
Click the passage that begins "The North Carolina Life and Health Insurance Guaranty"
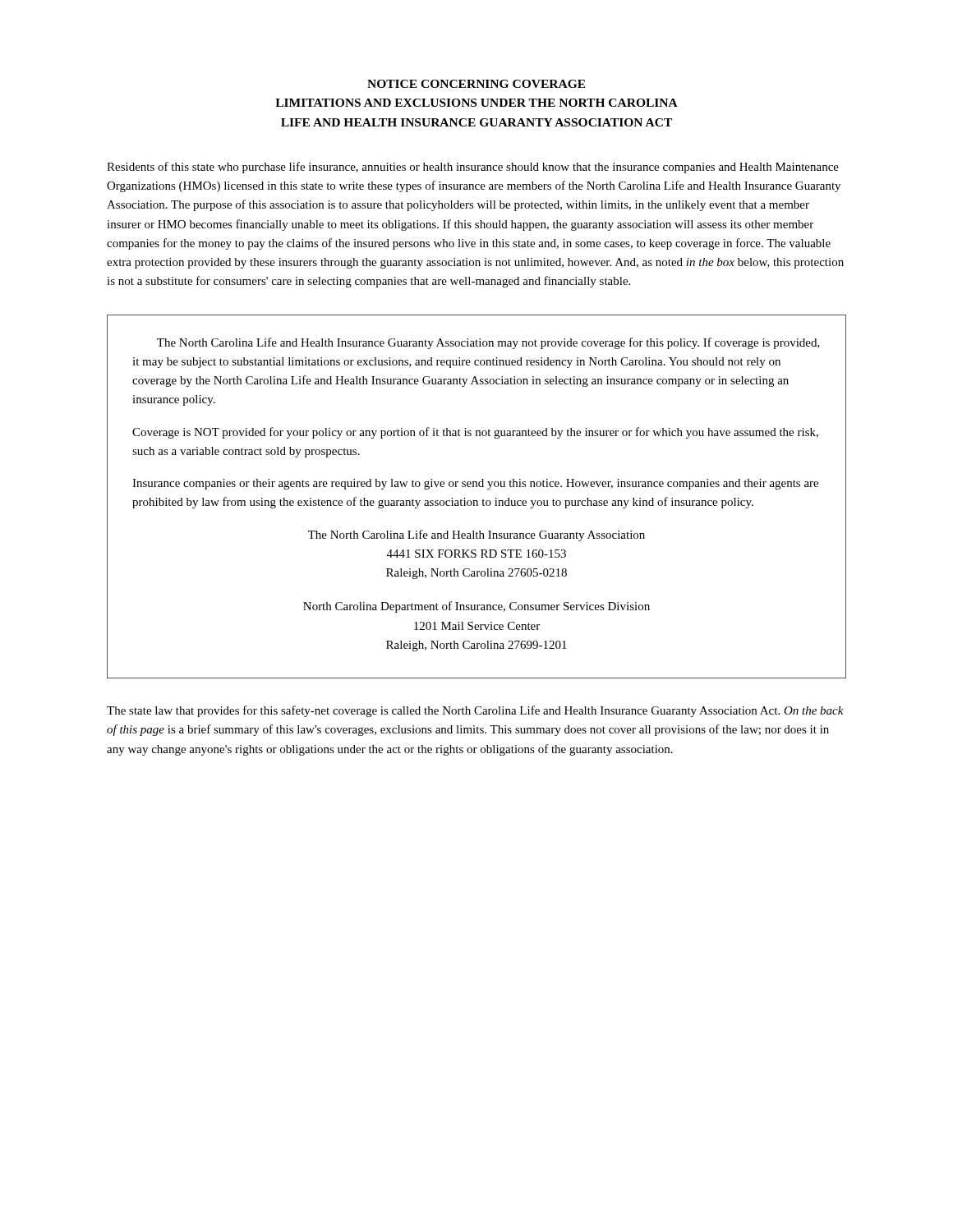coord(476,494)
